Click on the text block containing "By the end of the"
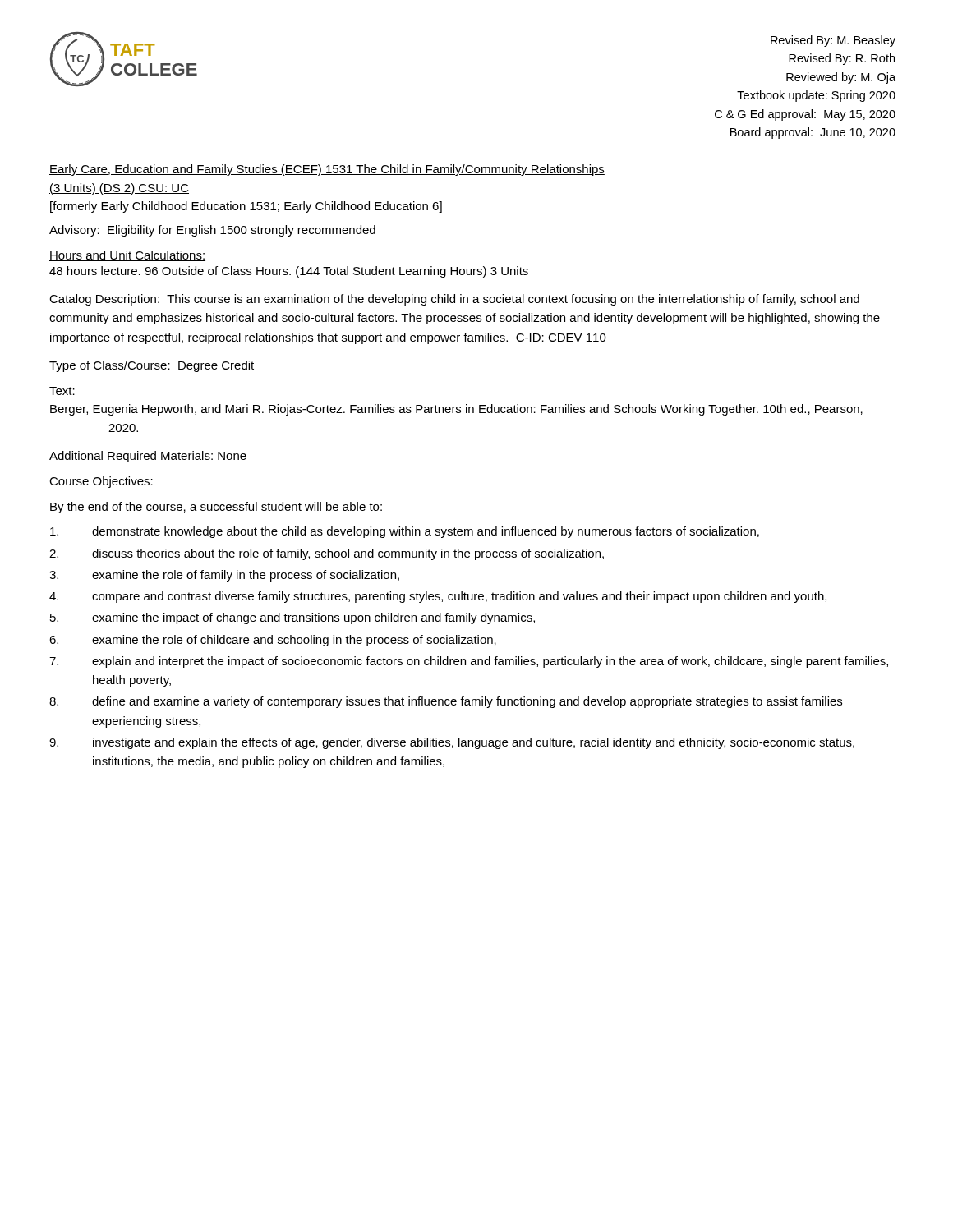This screenshot has height=1232, width=953. [x=216, y=507]
